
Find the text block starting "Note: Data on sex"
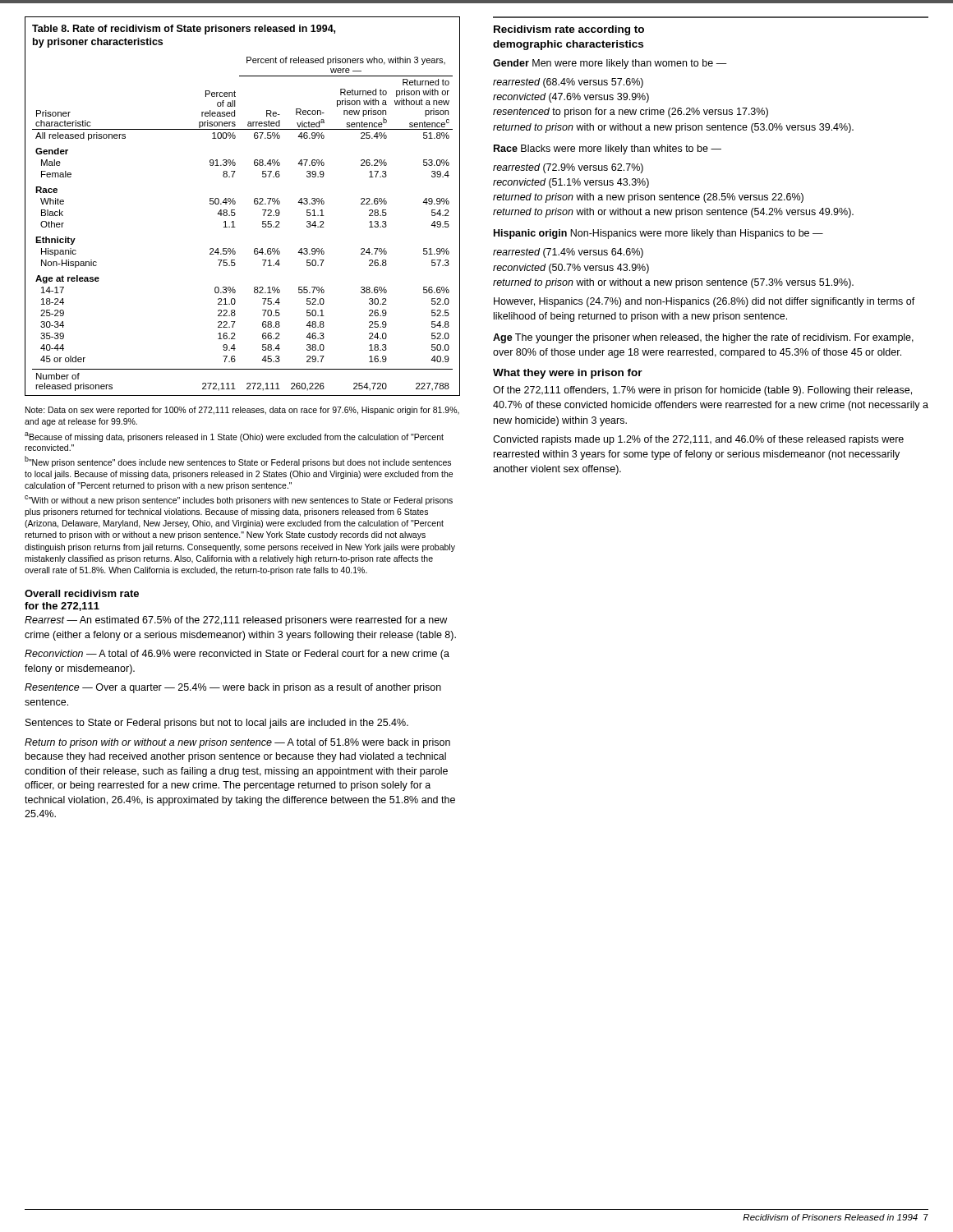[x=242, y=490]
